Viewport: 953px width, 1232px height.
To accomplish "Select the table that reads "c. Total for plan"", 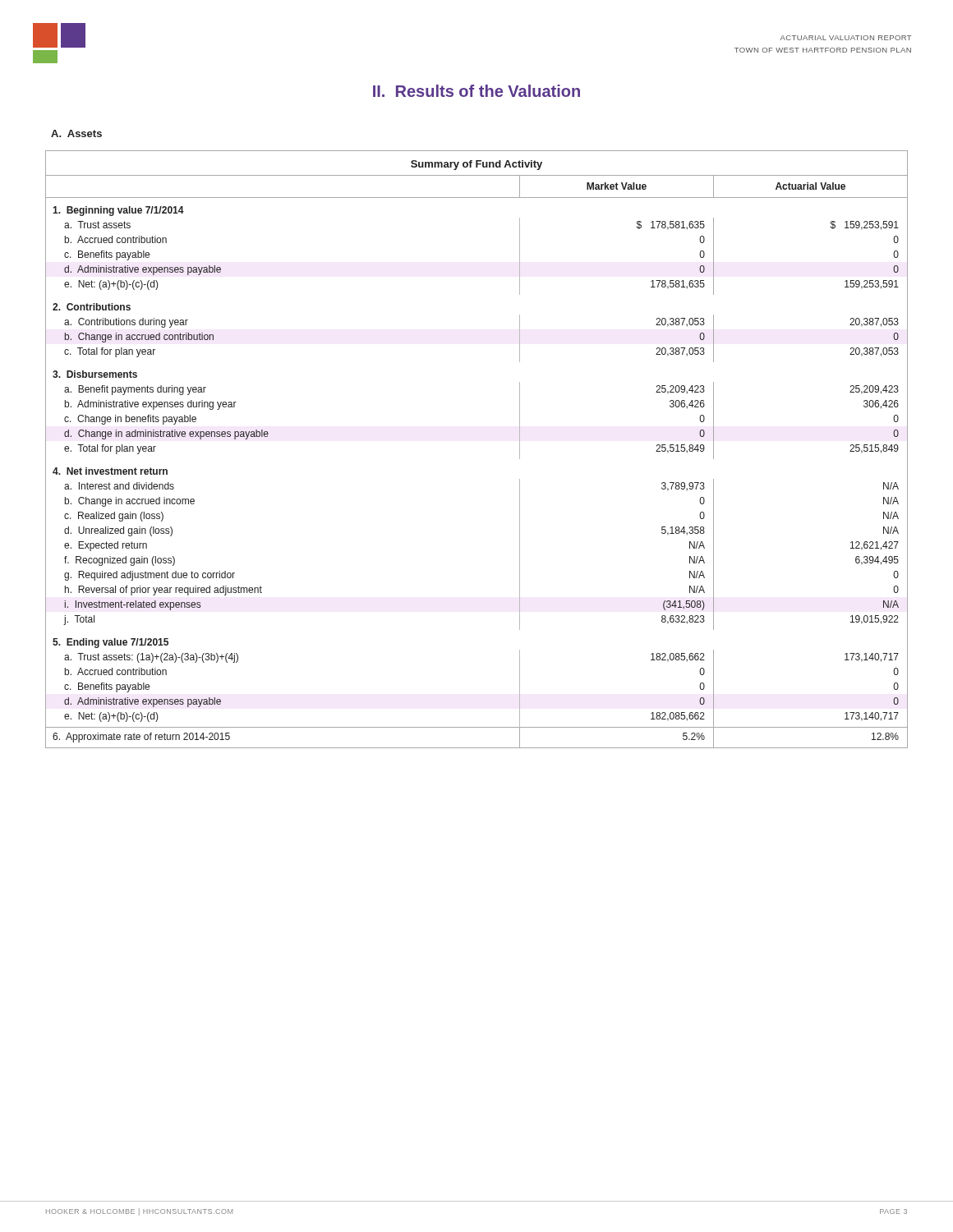I will coord(476,449).
